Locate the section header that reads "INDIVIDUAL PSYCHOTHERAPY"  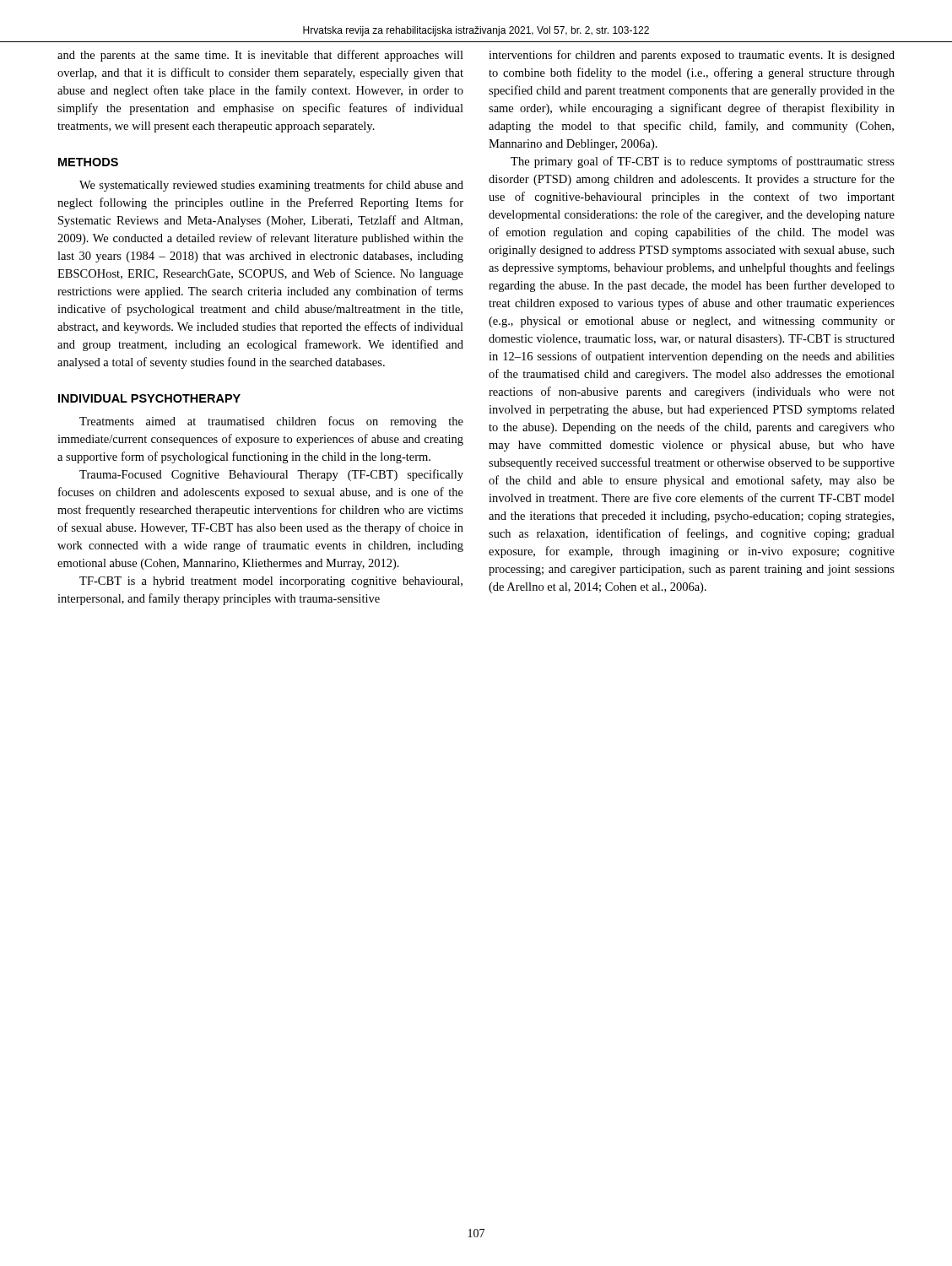(x=149, y=399)
